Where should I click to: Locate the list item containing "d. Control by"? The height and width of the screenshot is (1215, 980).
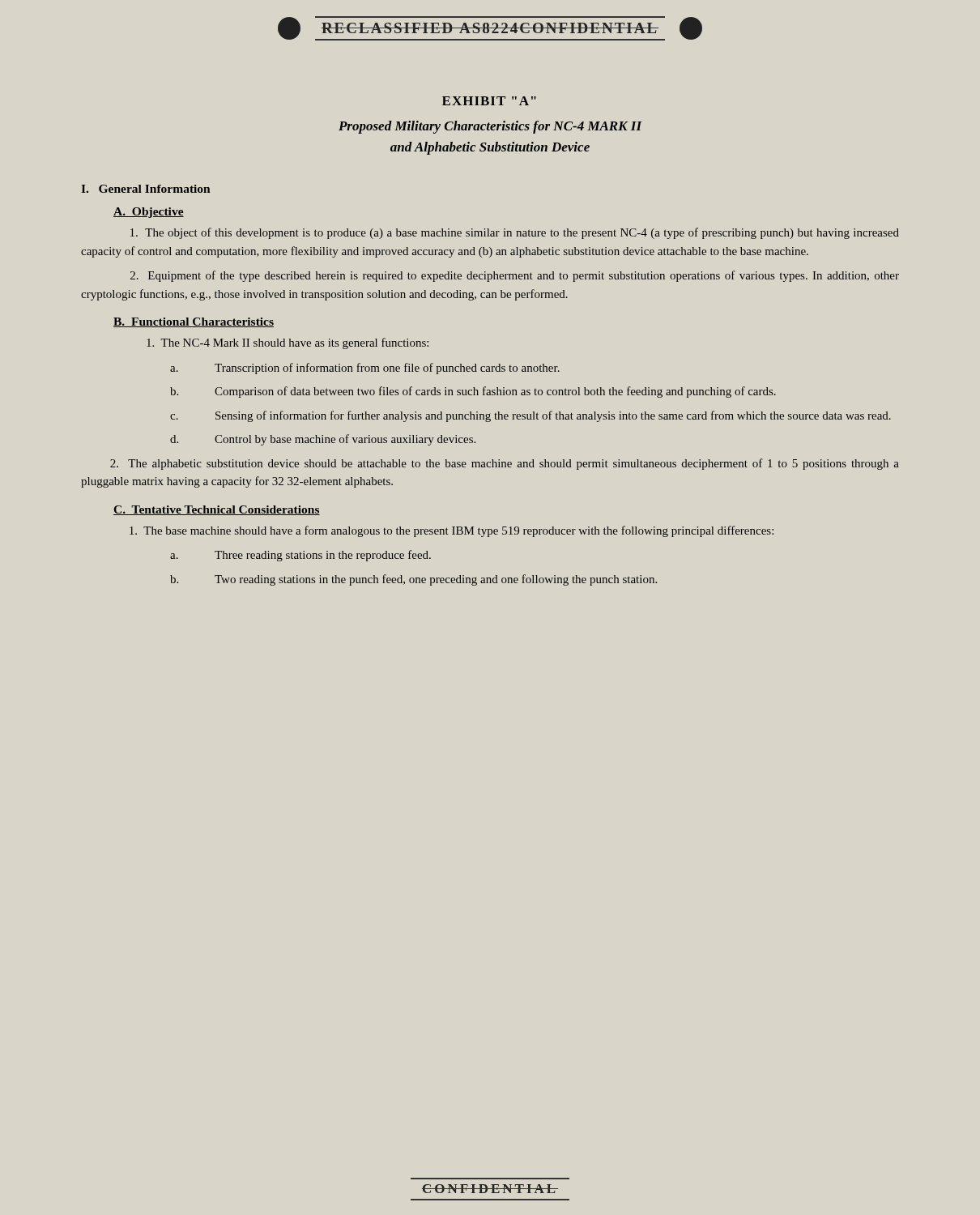pos(323,440)
